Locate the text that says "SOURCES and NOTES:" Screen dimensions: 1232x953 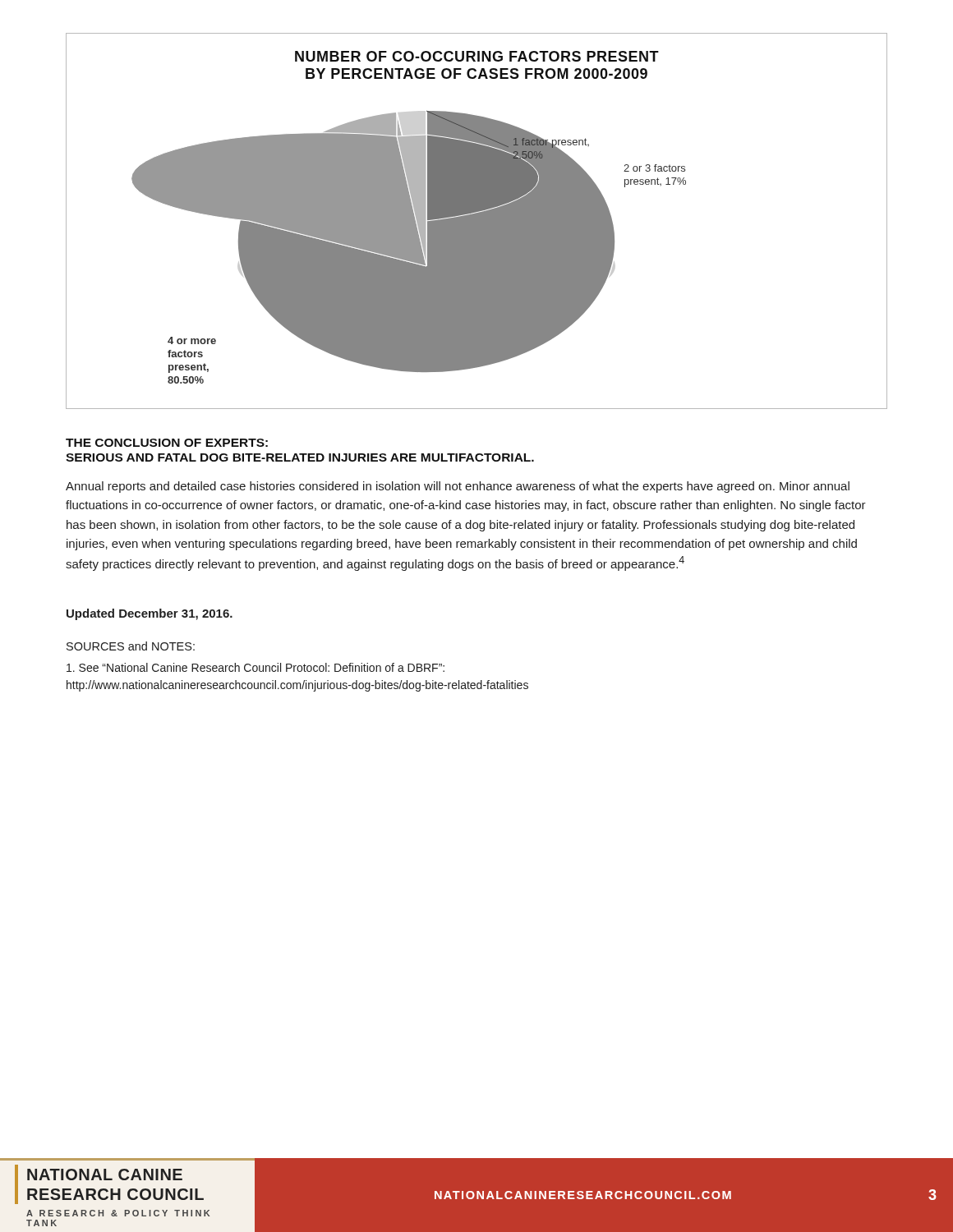pos(131,647)
